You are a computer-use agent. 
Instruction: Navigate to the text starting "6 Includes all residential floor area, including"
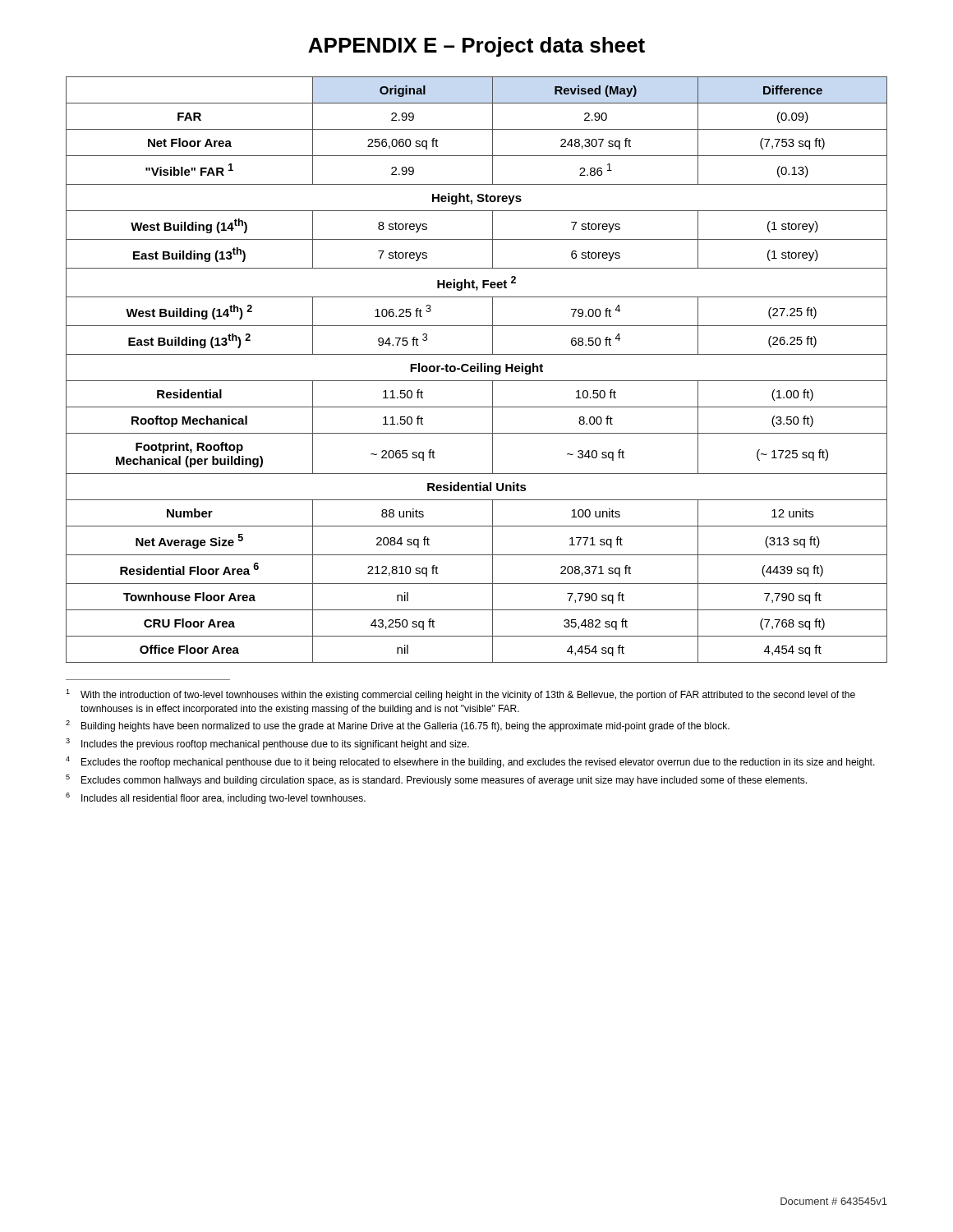216,798
